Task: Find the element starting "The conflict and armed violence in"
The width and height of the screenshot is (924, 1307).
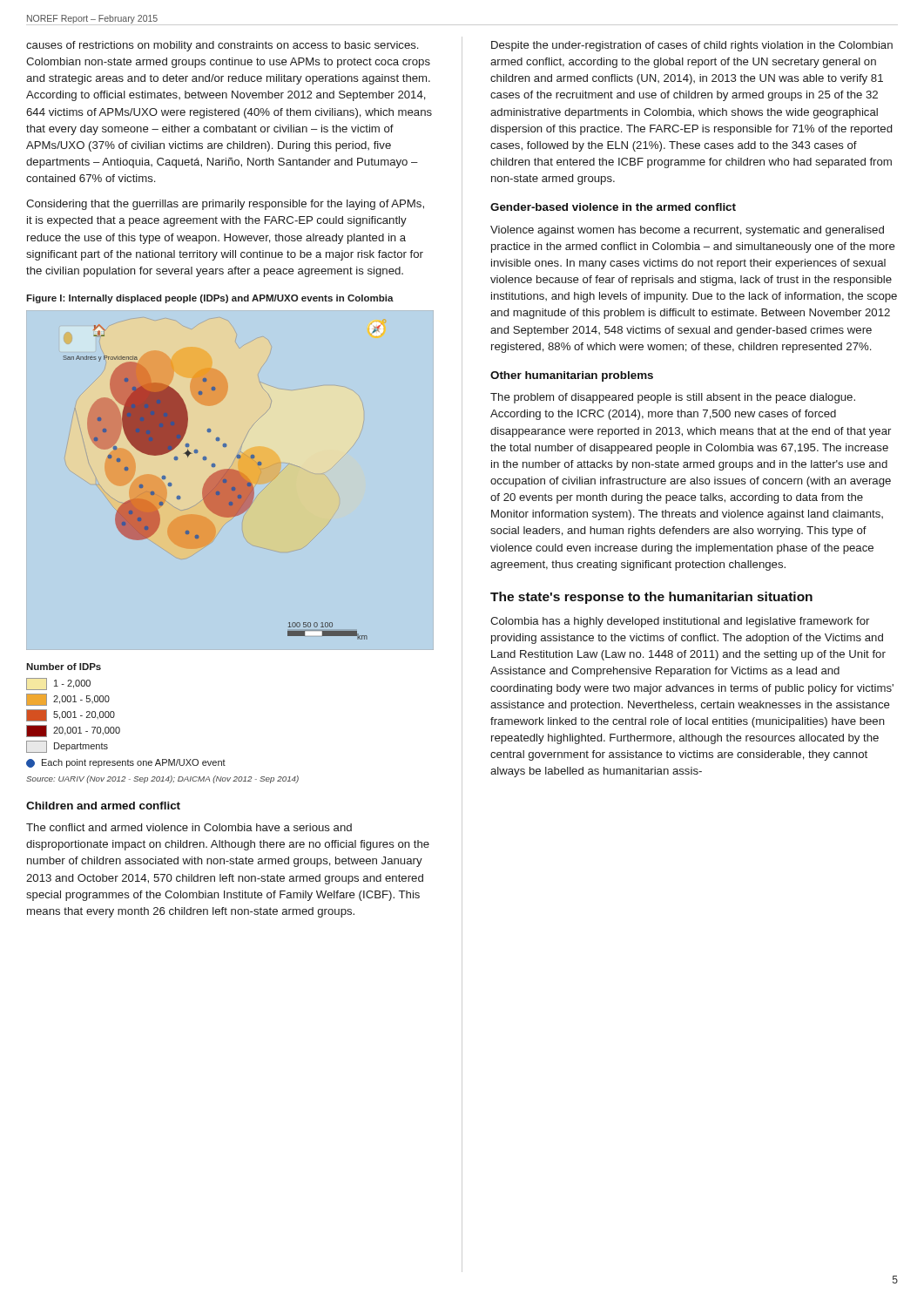Action: pos(230,869)
